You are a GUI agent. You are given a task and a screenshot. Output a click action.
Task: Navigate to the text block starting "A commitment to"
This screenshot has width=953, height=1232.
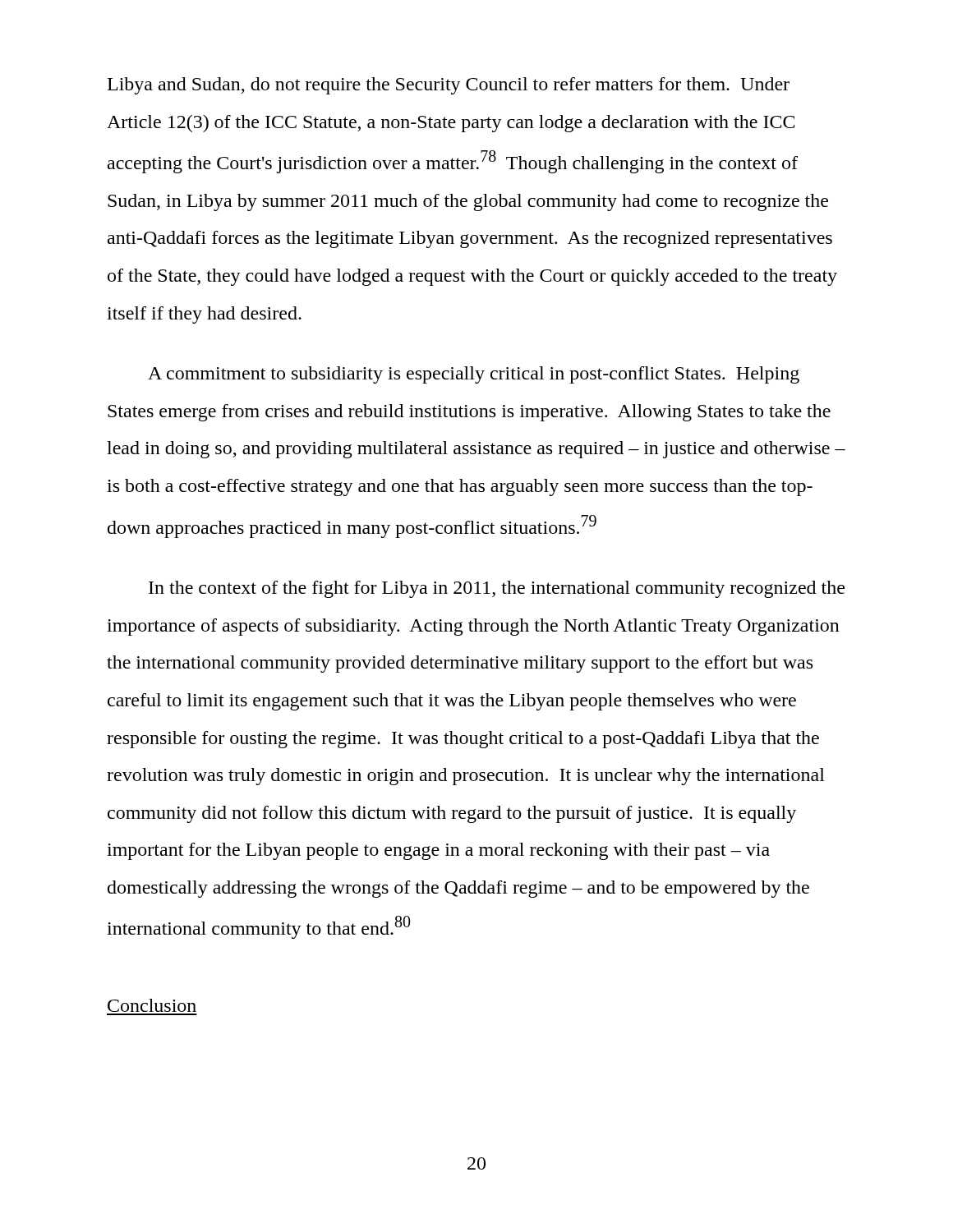(476, 451)
